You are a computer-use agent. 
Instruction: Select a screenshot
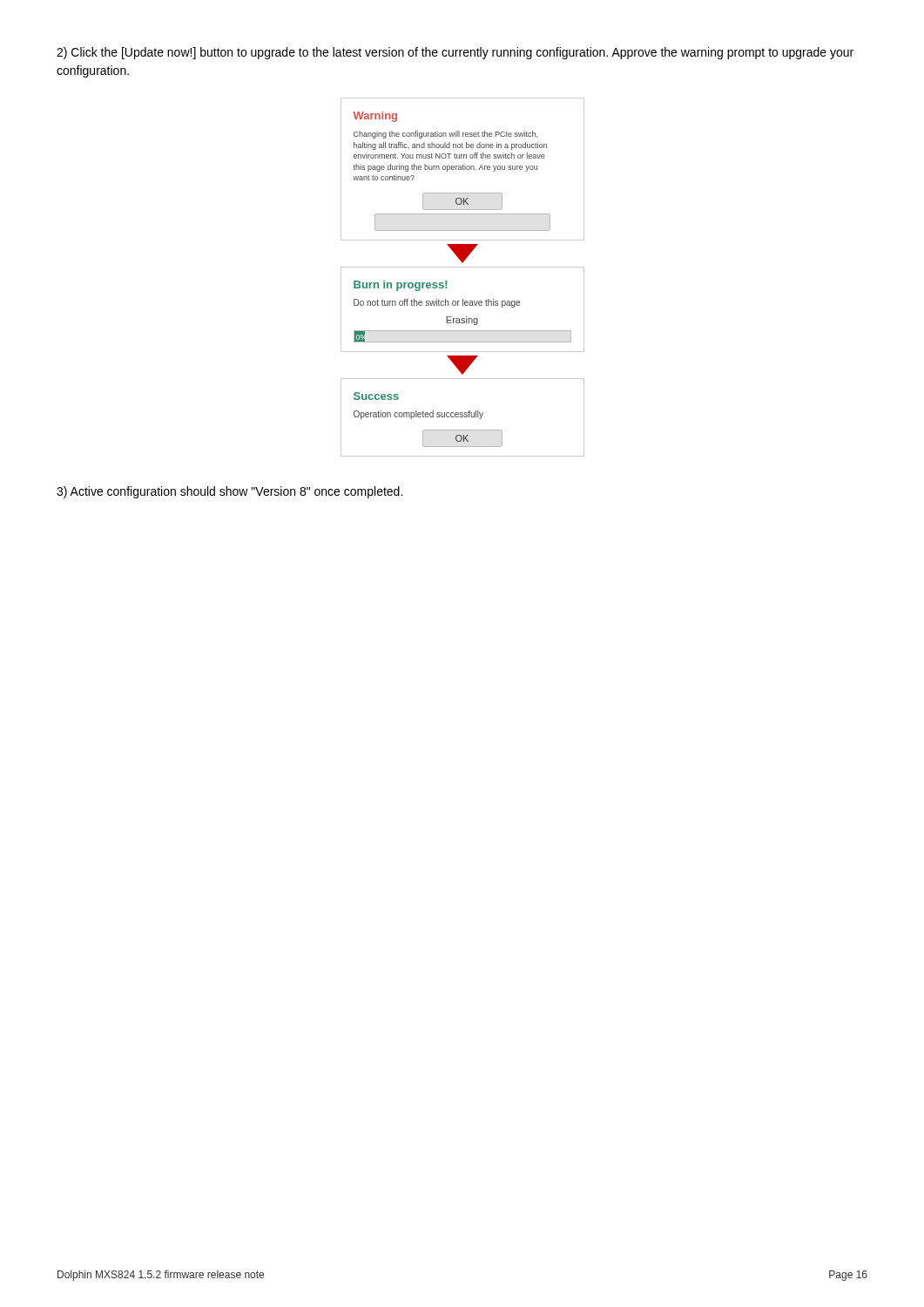pos(462,277)
